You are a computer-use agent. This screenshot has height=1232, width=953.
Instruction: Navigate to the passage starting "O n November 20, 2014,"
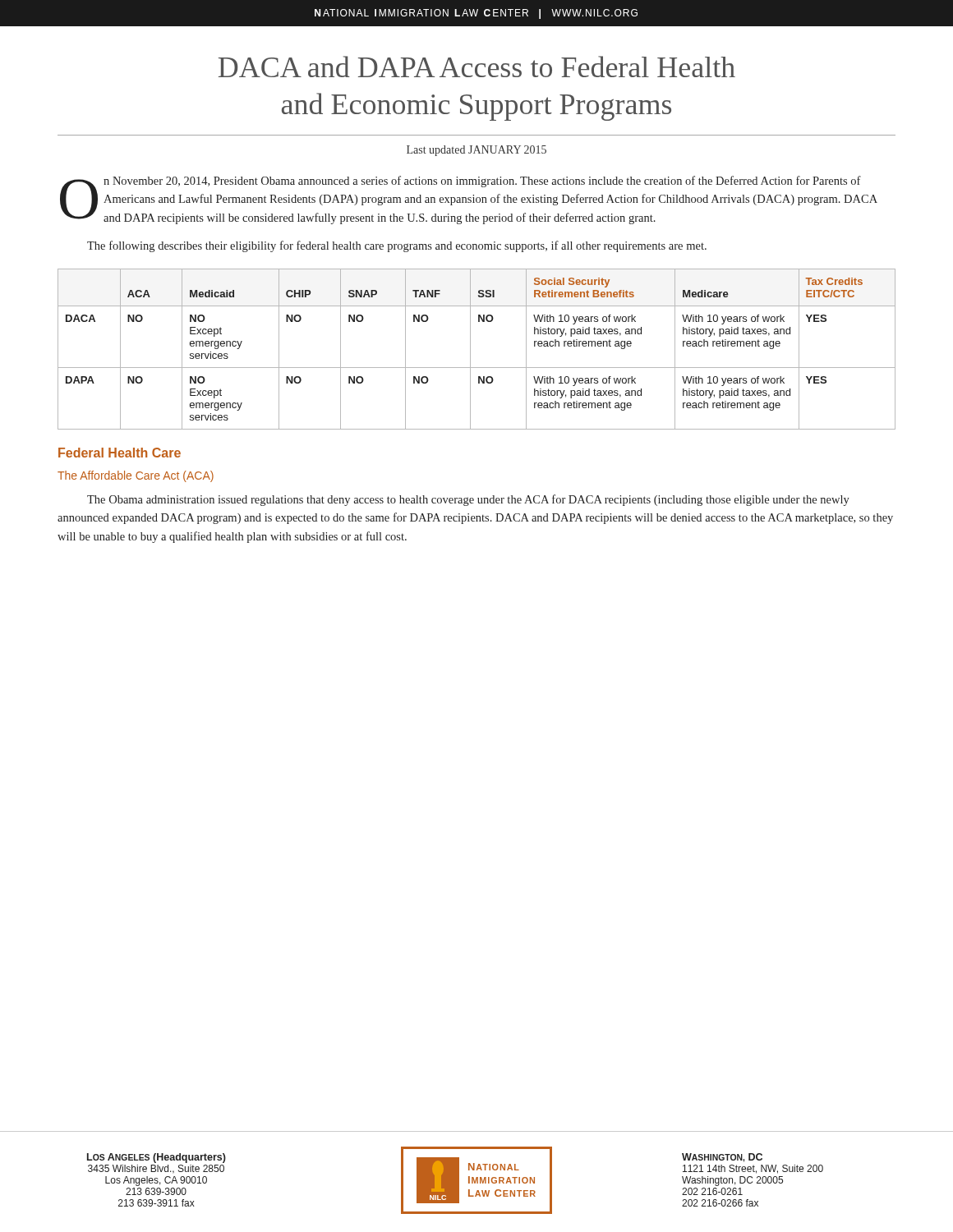coord(467,199)
